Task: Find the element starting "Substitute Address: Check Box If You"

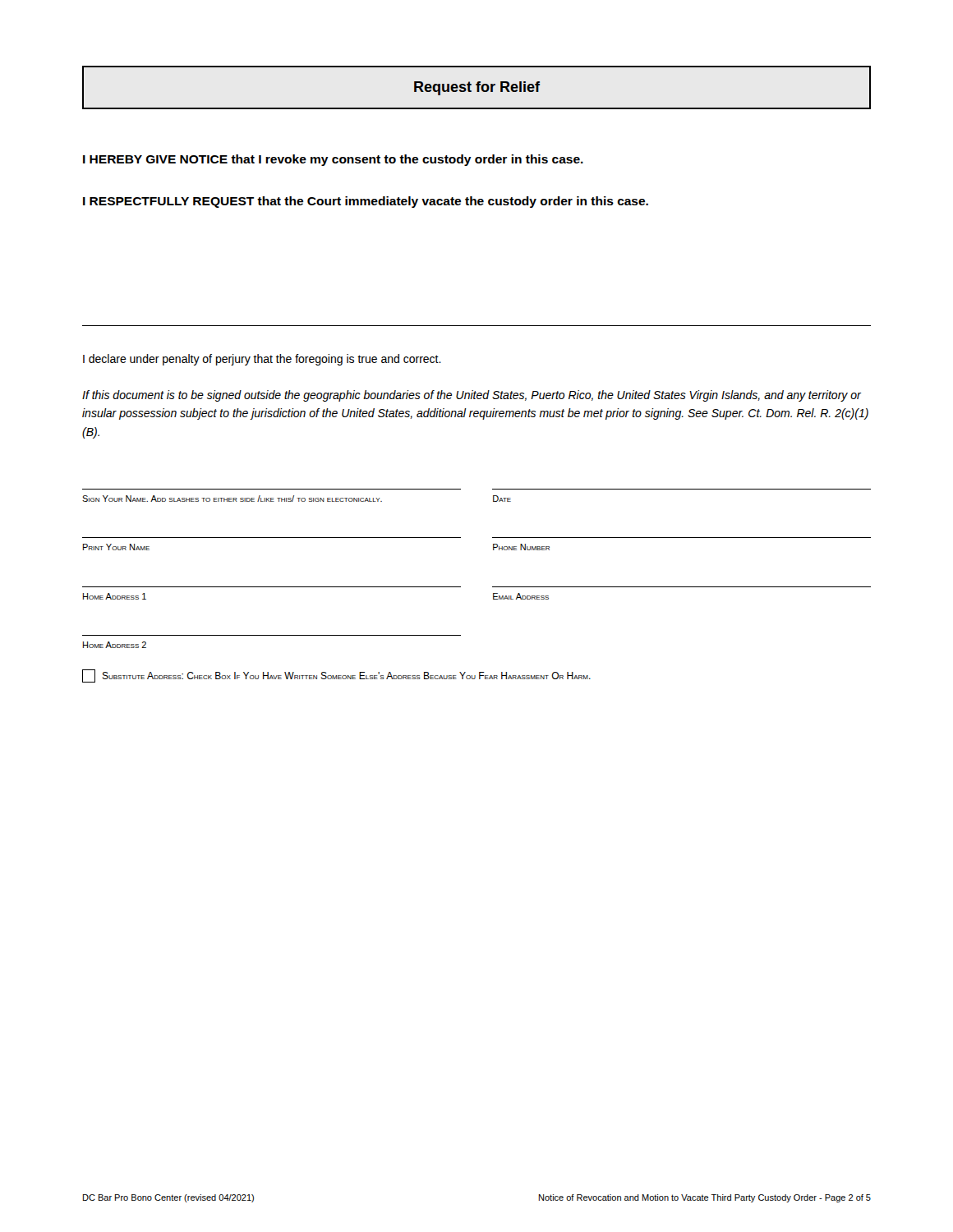Action: 476,676
